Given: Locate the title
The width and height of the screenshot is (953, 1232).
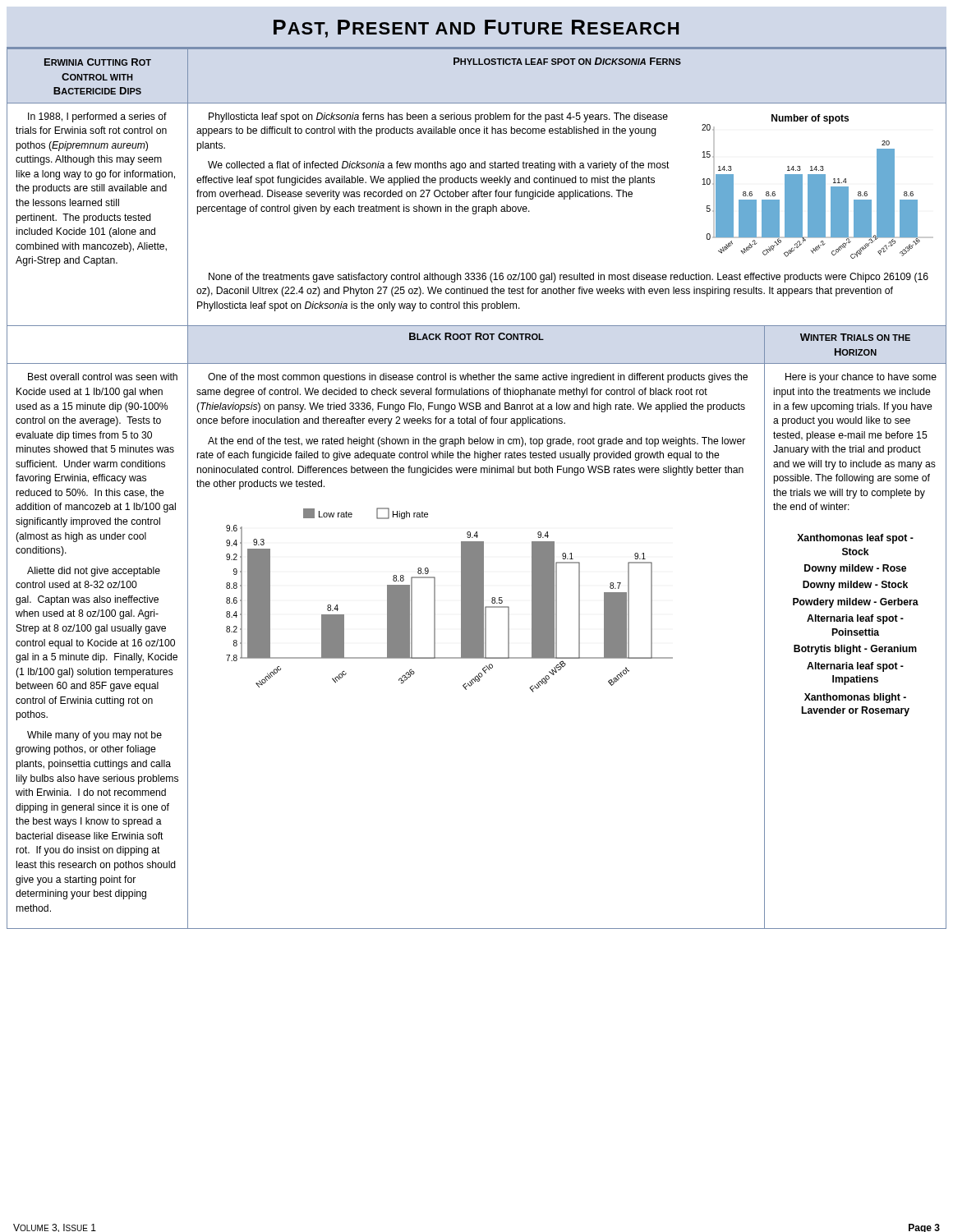Looking at the screenshot, I should tap(476, 27).
